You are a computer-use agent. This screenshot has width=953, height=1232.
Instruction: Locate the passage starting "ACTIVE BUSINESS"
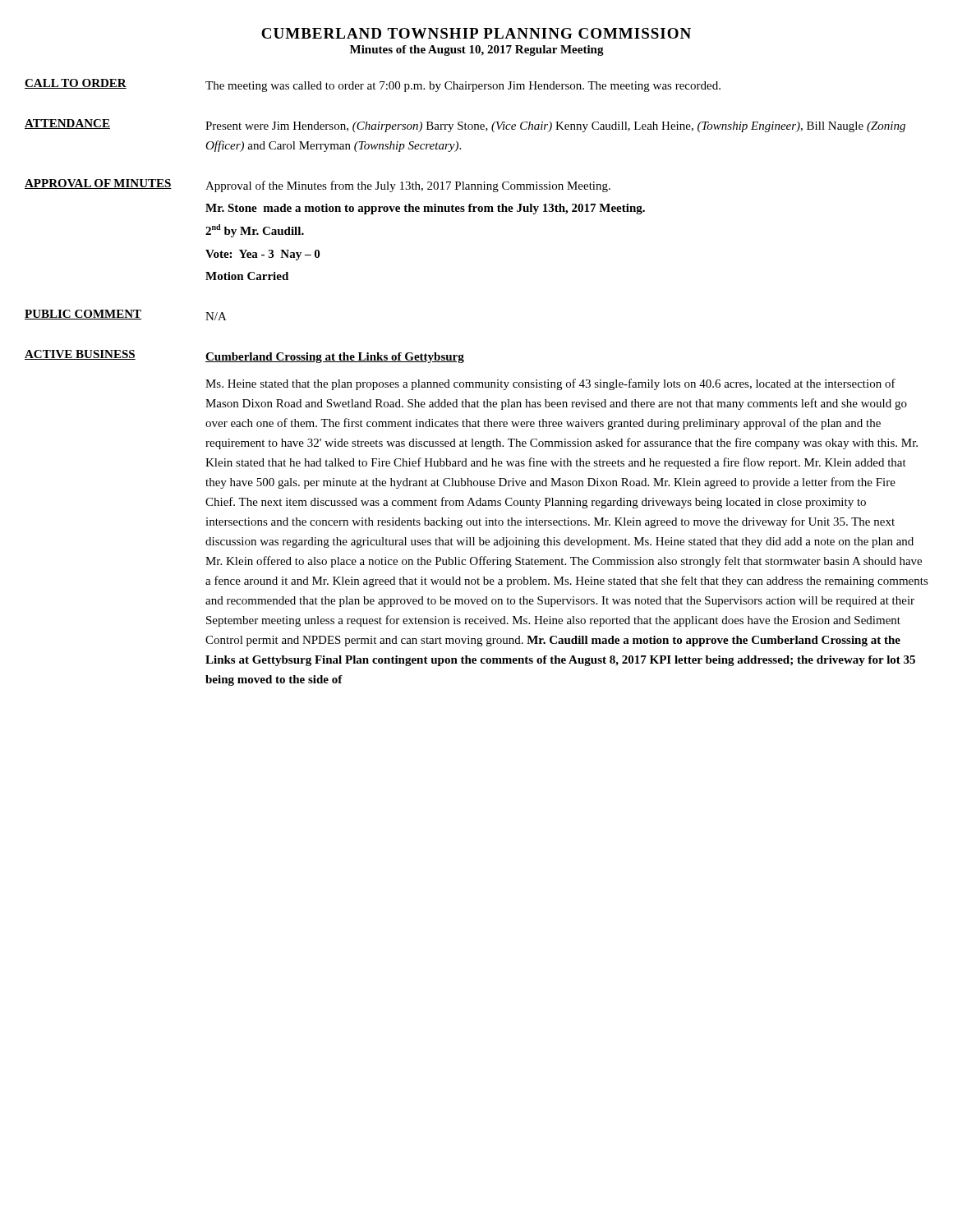coord(80,354)
